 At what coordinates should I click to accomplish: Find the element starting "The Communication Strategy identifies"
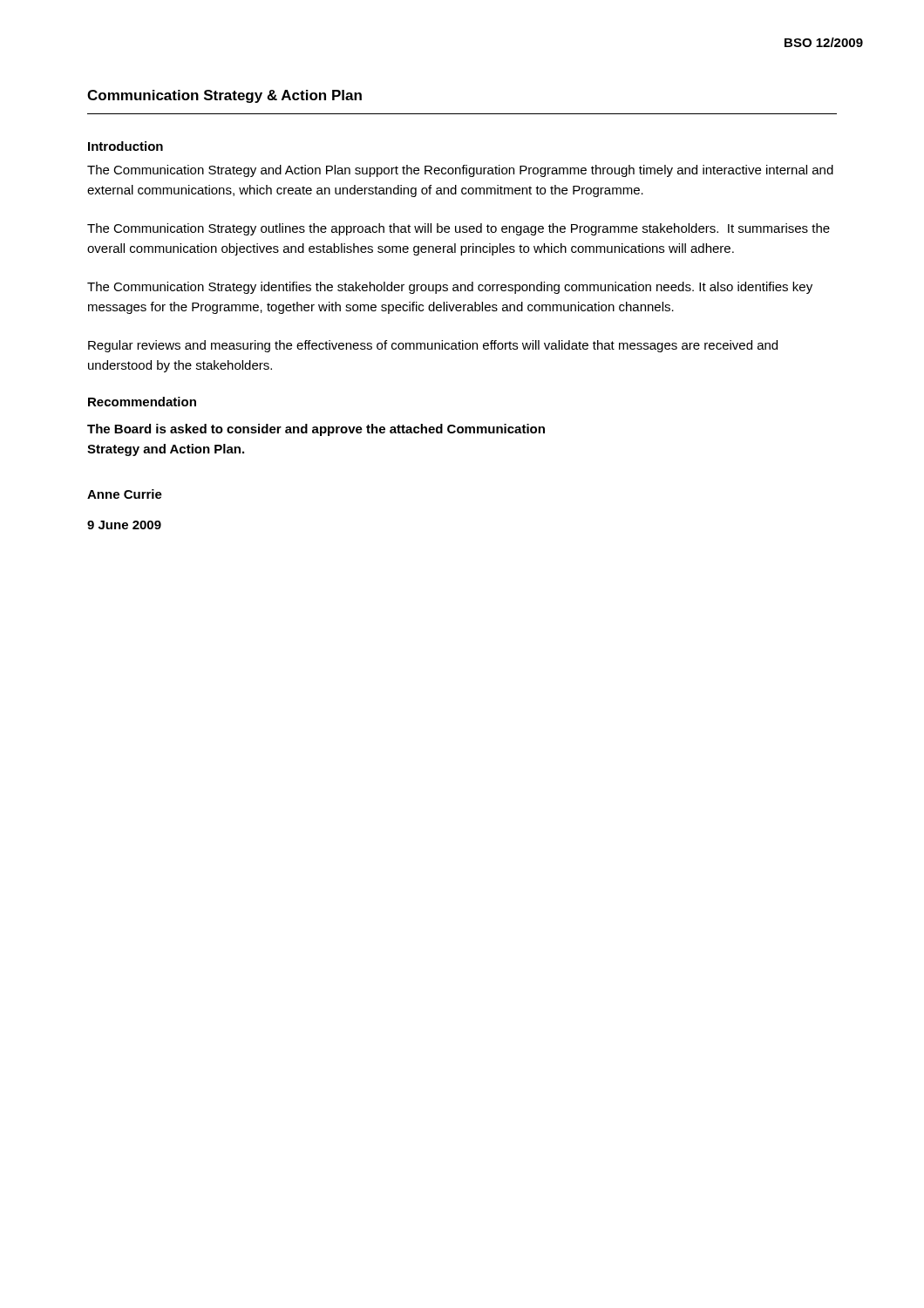coord(450,296)
